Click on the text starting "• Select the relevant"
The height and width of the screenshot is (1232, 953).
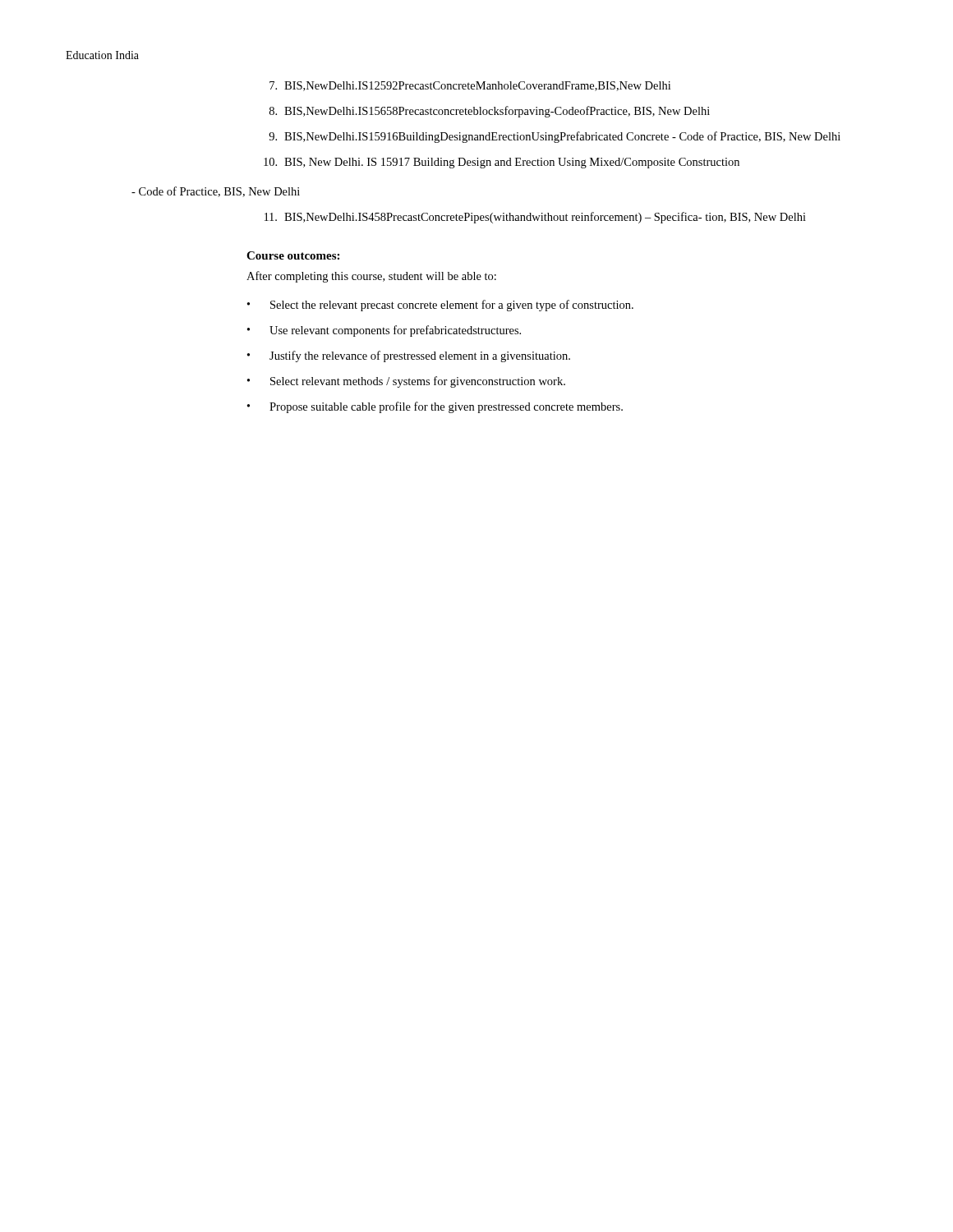pos(567,305)
